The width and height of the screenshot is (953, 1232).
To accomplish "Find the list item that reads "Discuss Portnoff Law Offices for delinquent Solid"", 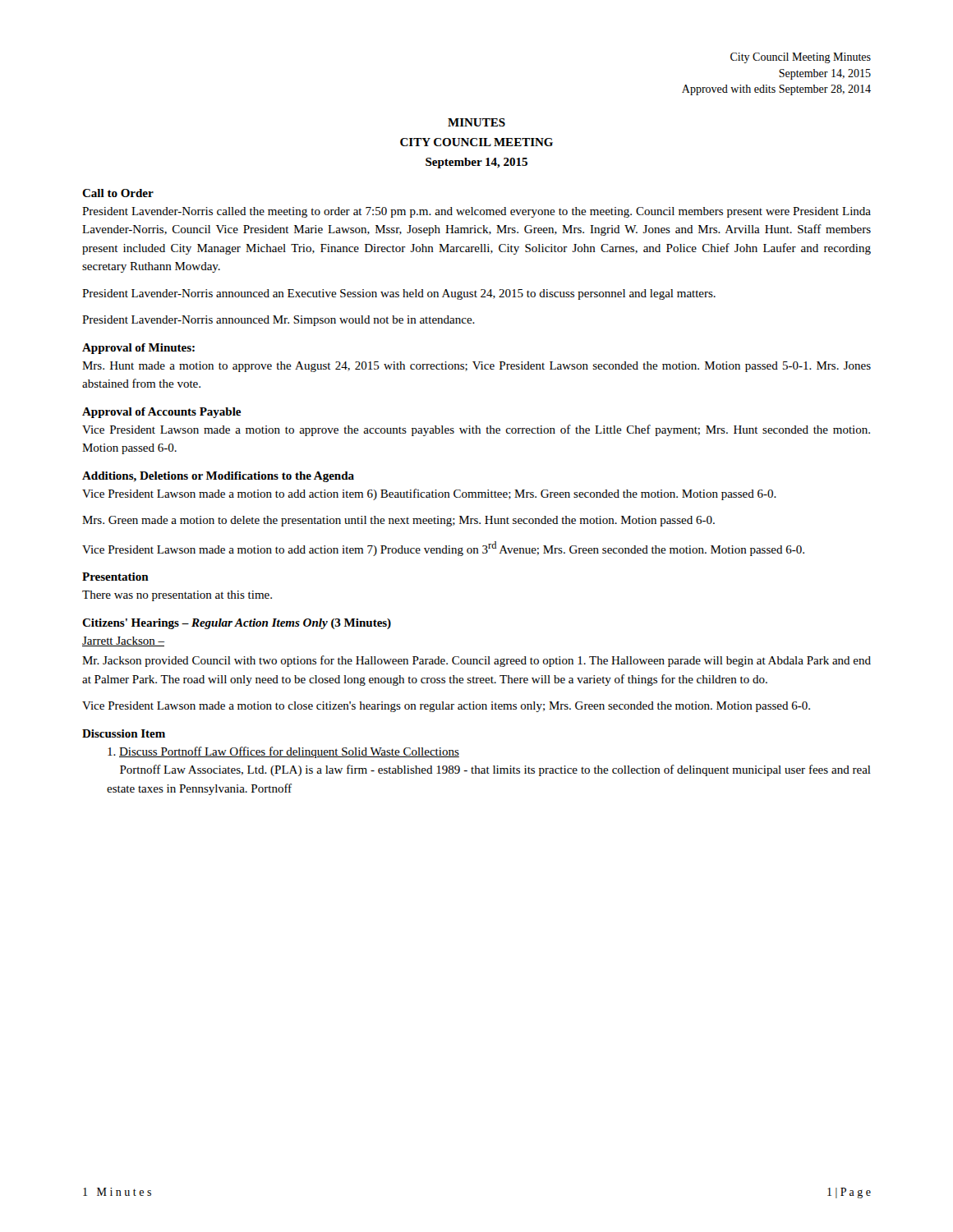I will click(x=489, y=770).
